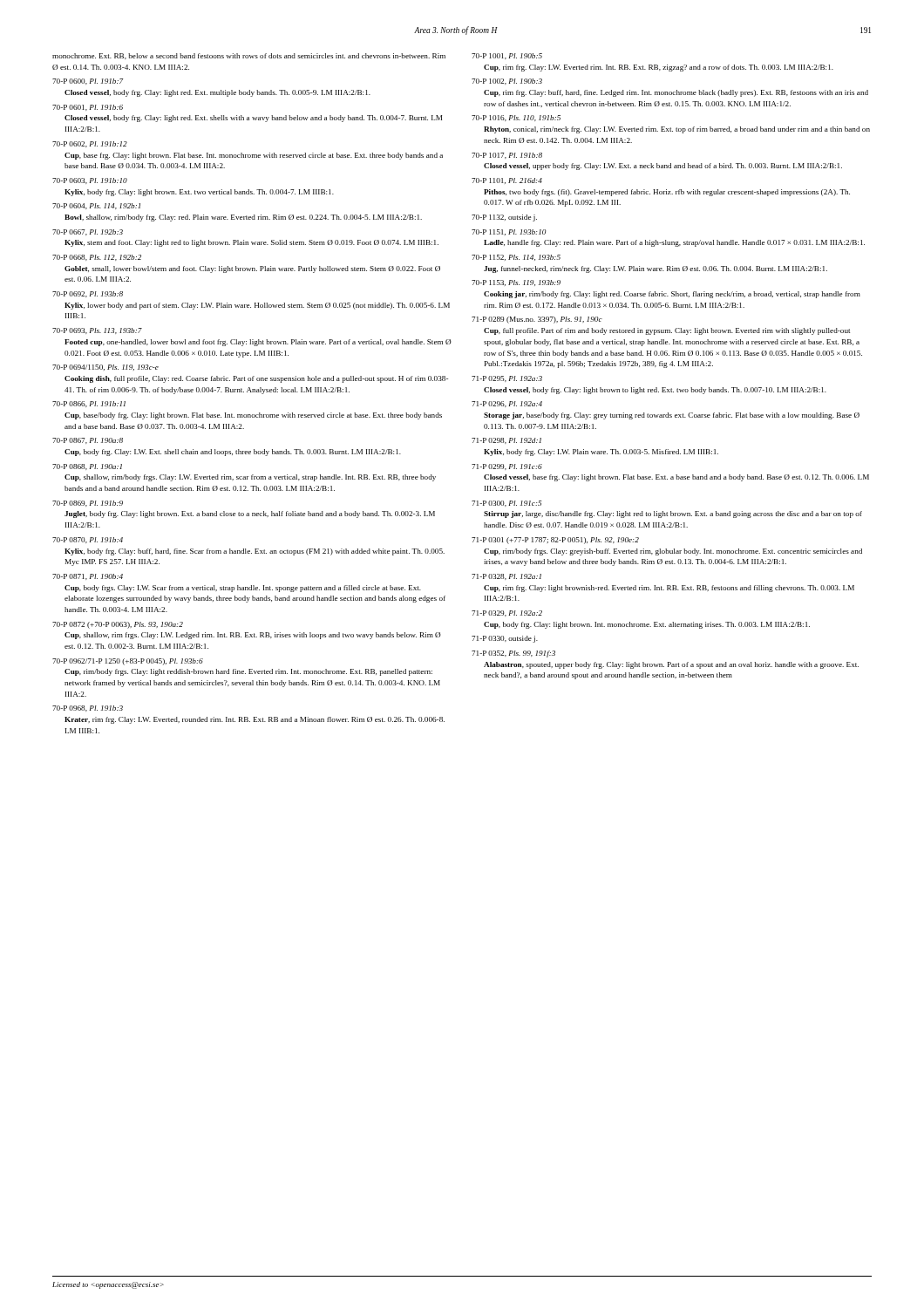Point to the block beginning "70-P 0871, Pl. 190b:4 Cup, body frgs. Clay:"
Viewport: 924px width, 1308px height.
pyautogui.click(x=252, y=593)
